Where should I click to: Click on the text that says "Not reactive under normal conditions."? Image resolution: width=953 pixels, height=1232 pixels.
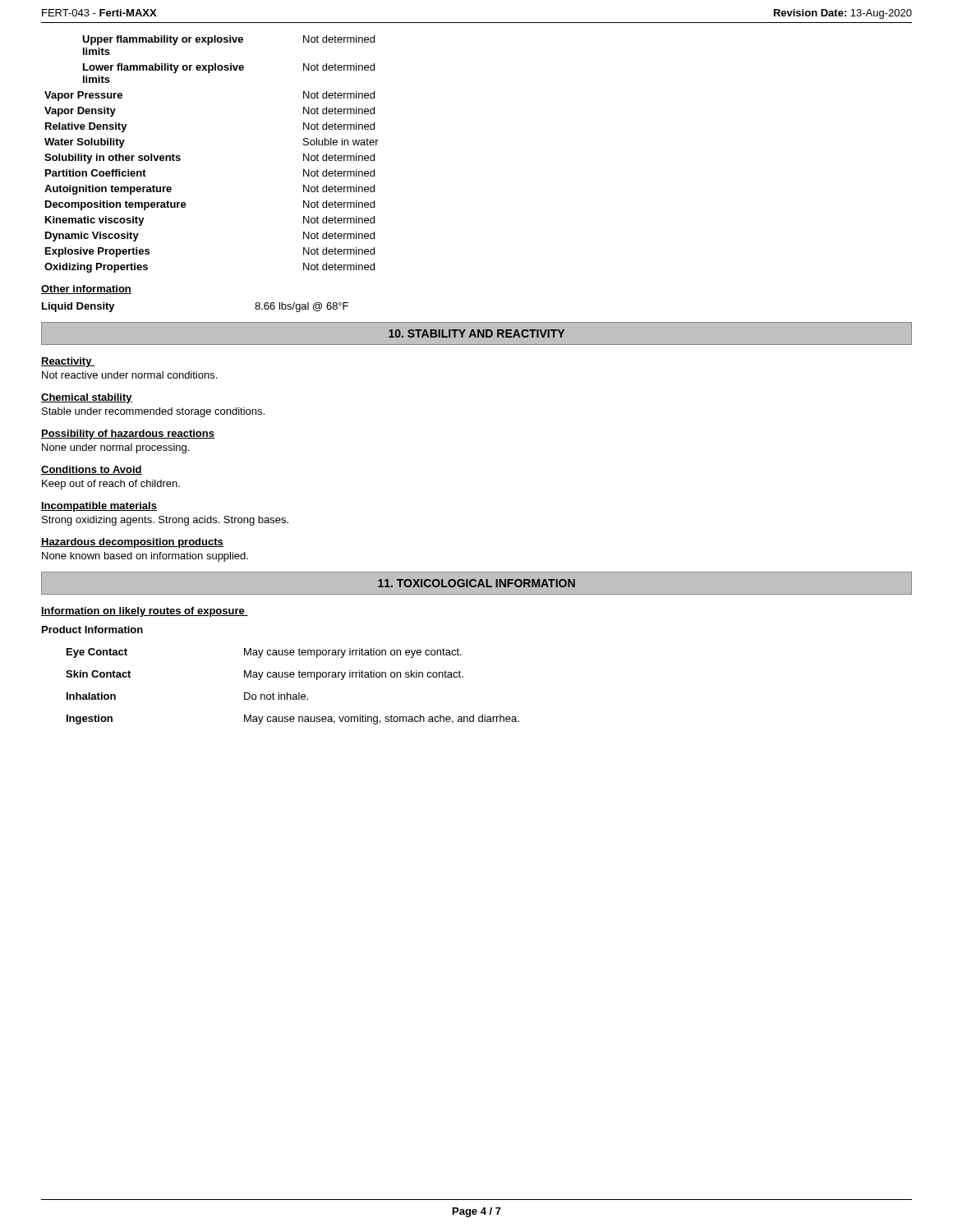point(130,375)
